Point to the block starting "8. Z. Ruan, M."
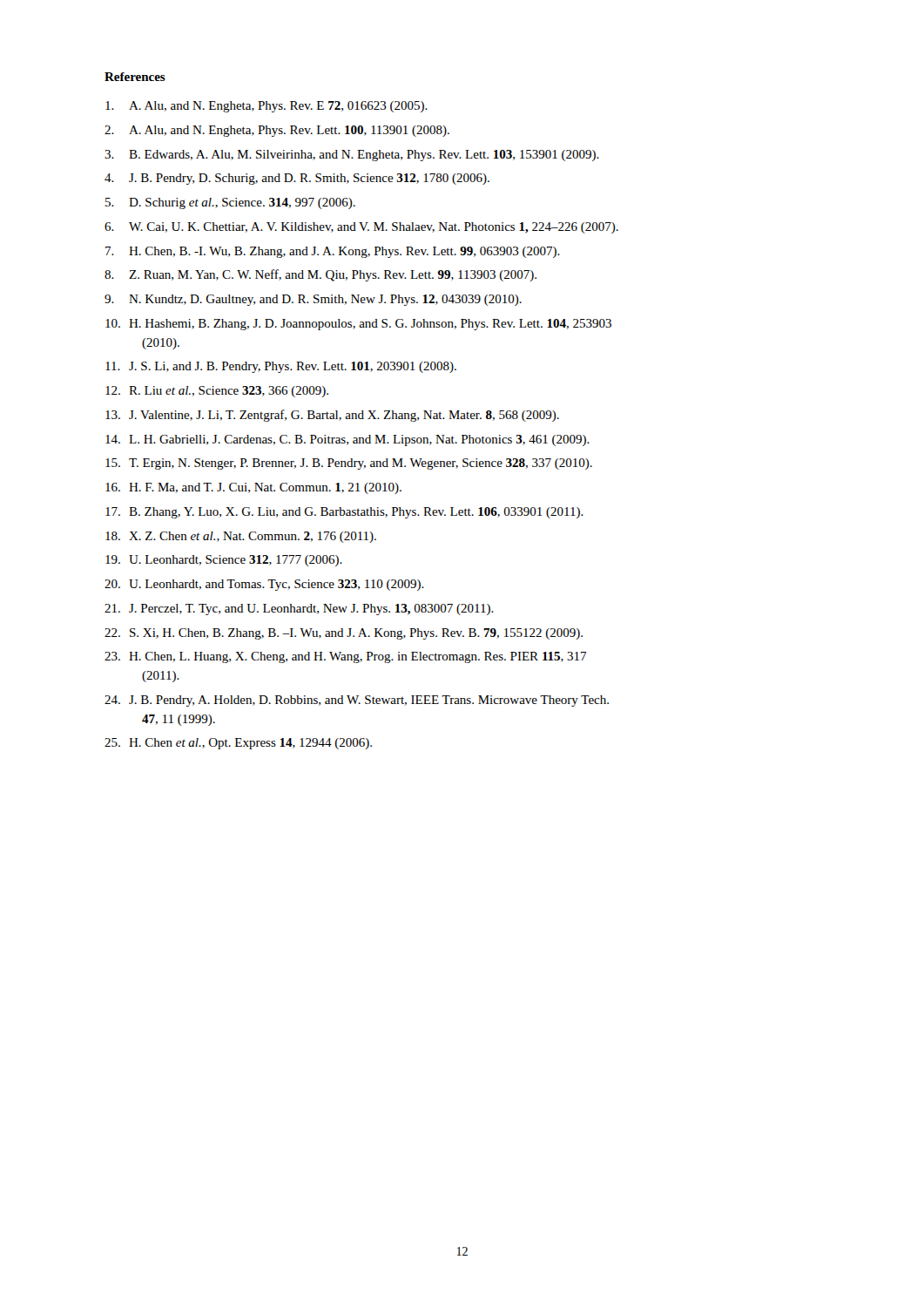The width and height of the screenshot is (924, 1307). click(x=462, y=275)
